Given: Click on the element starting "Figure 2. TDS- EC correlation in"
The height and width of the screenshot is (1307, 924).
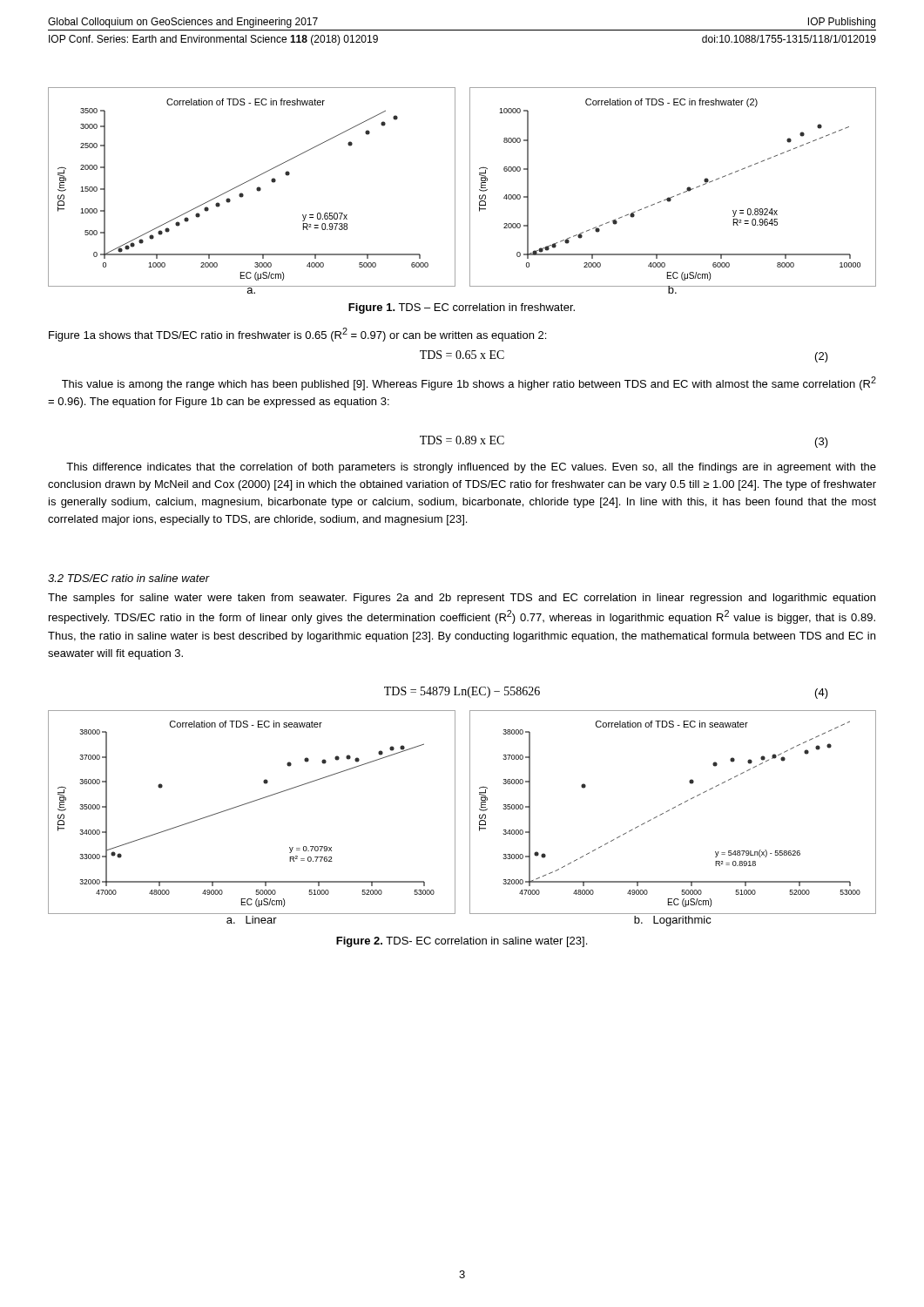Looking at the screenshot, I should [462, 941].
